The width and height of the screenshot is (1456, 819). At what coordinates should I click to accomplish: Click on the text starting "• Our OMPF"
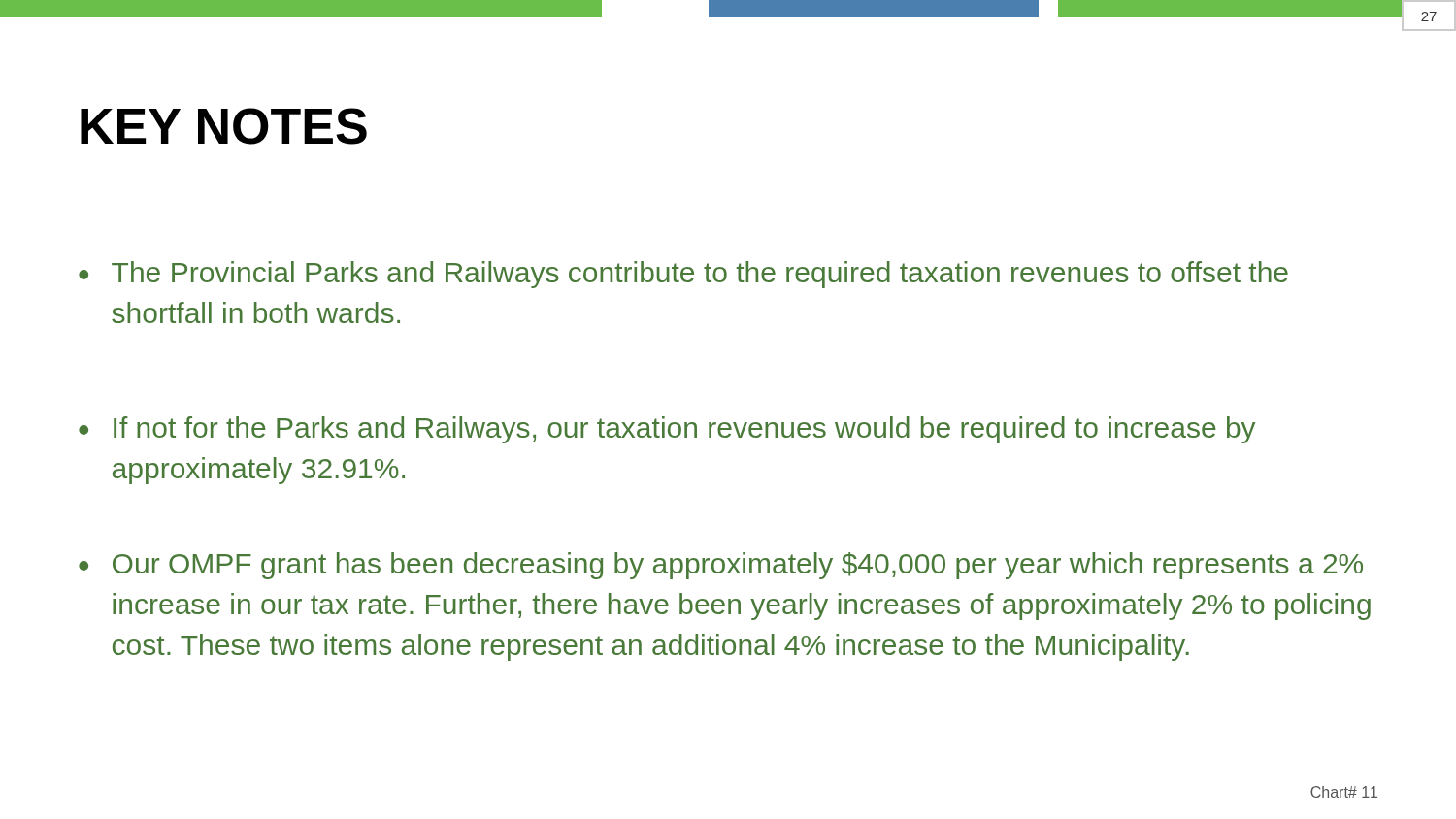[728, 605]
